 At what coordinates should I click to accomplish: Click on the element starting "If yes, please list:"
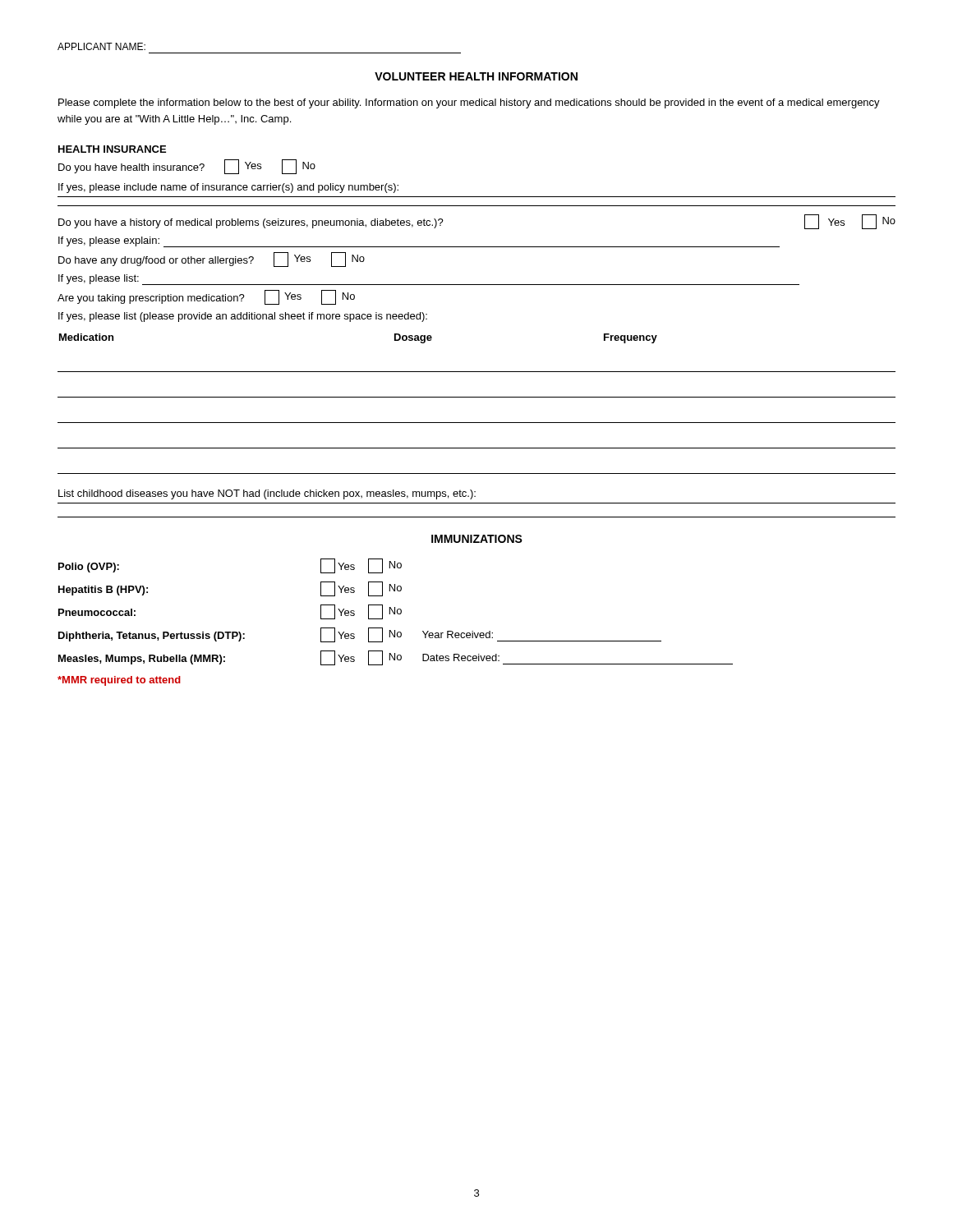[x=429, y=278]
